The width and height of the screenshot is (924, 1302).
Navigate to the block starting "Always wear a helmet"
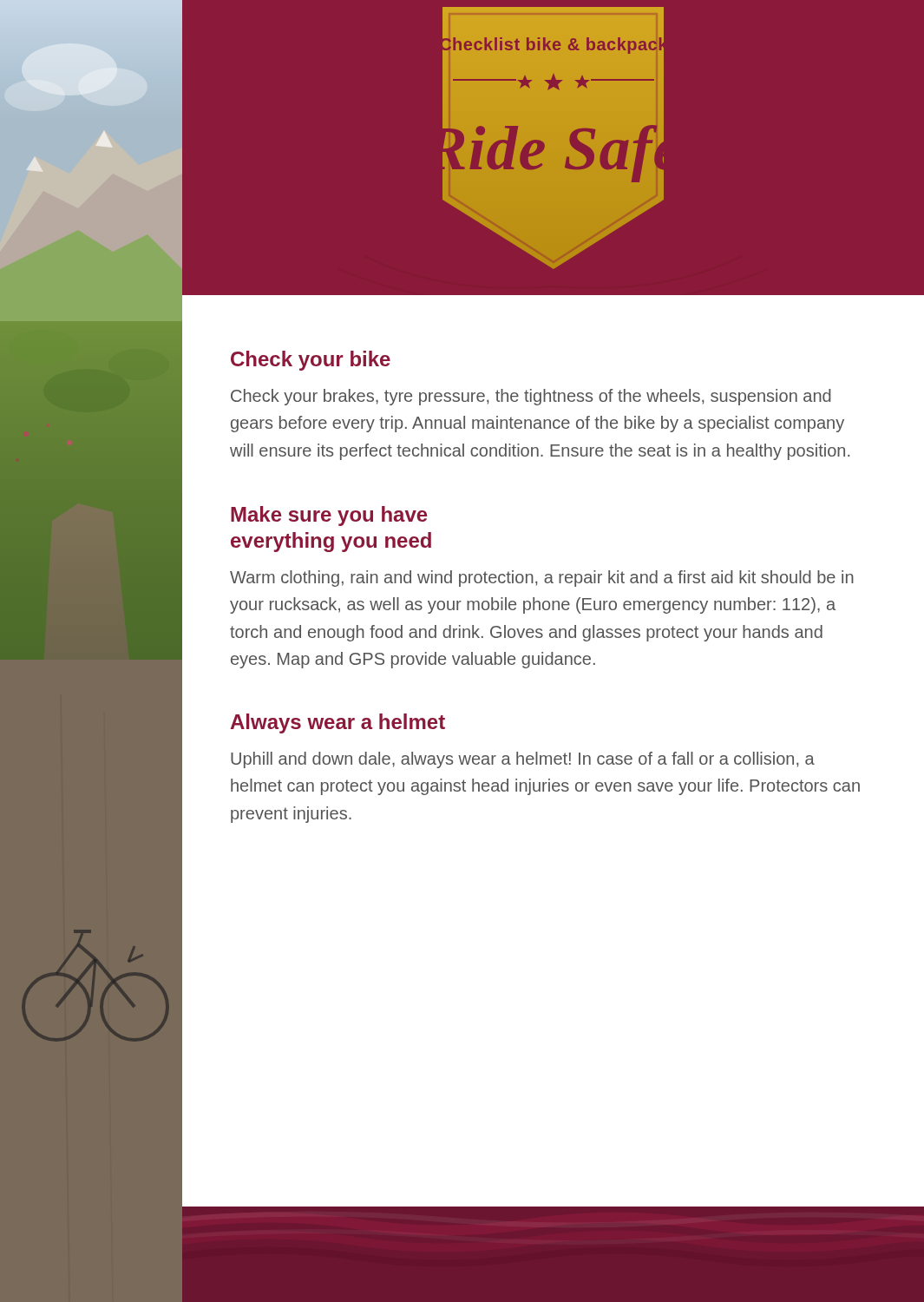coord(338,722)
